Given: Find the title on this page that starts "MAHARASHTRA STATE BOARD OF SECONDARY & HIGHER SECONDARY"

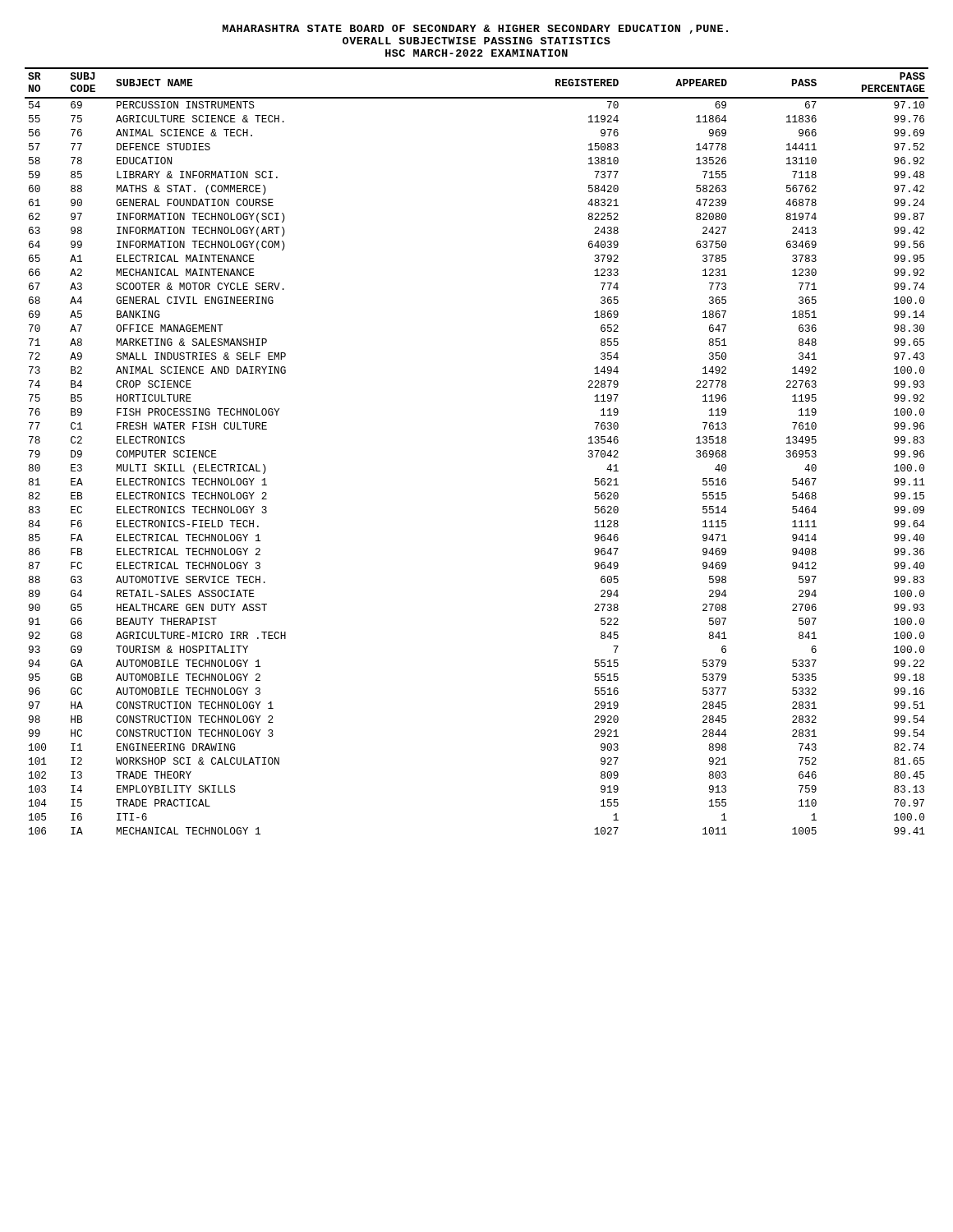Looking at the screenshot, I should pyautogui.click(x=476, y=42).
